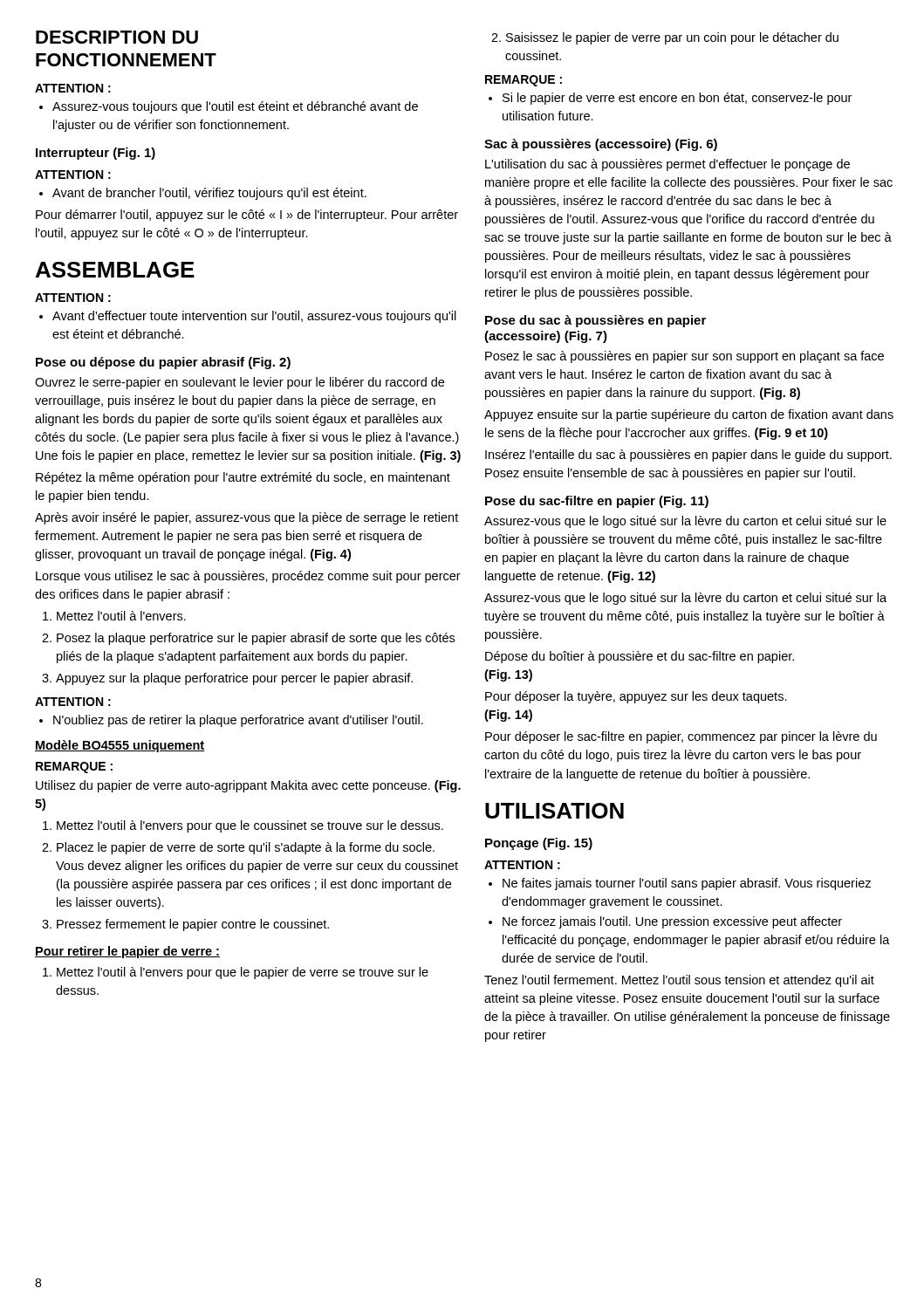
Task: Where is the passage that starts "Ne faites jamais"?
Action: tap(686, 892)
